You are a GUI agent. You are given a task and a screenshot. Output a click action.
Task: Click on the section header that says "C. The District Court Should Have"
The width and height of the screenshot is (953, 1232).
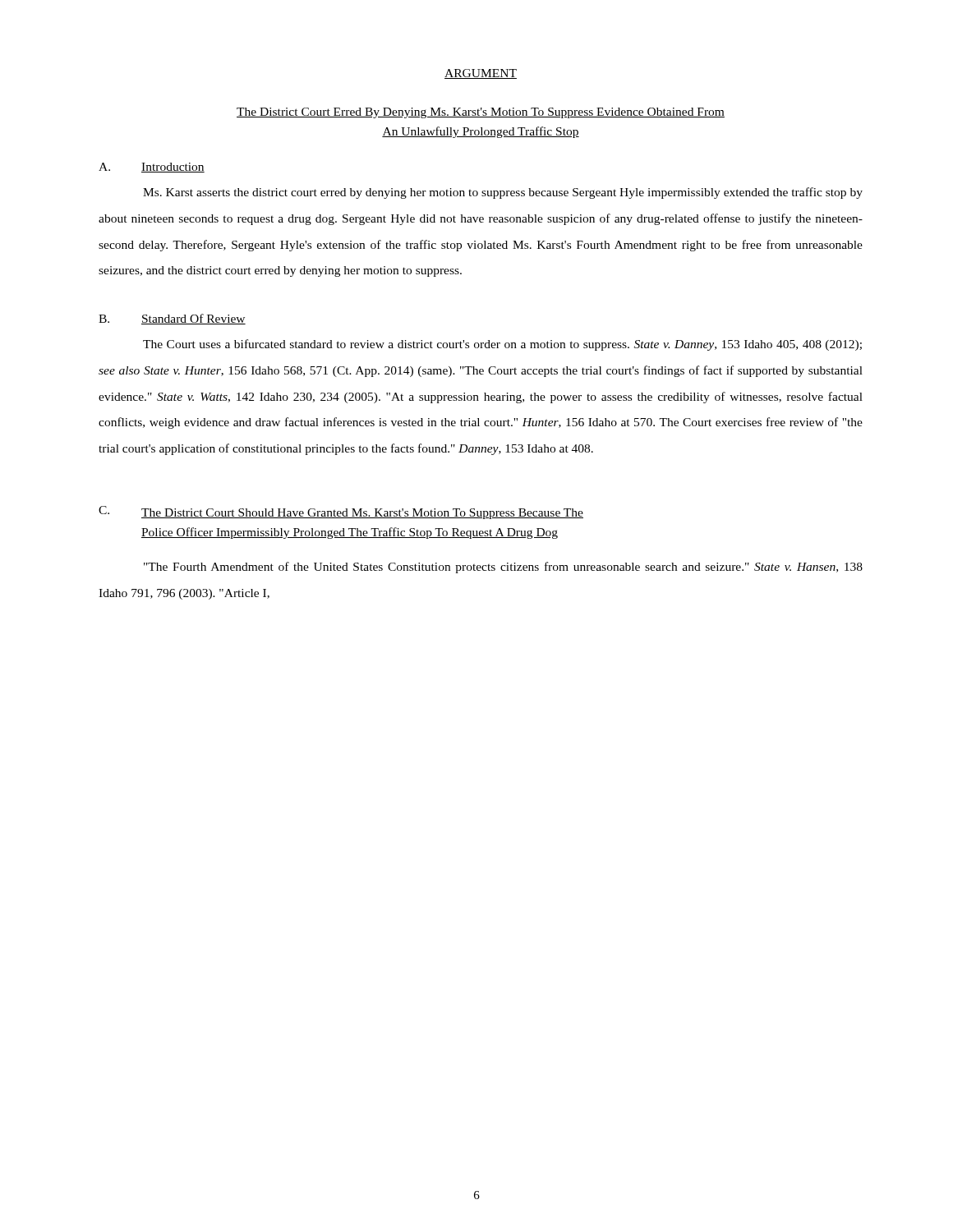coord(341,522)
